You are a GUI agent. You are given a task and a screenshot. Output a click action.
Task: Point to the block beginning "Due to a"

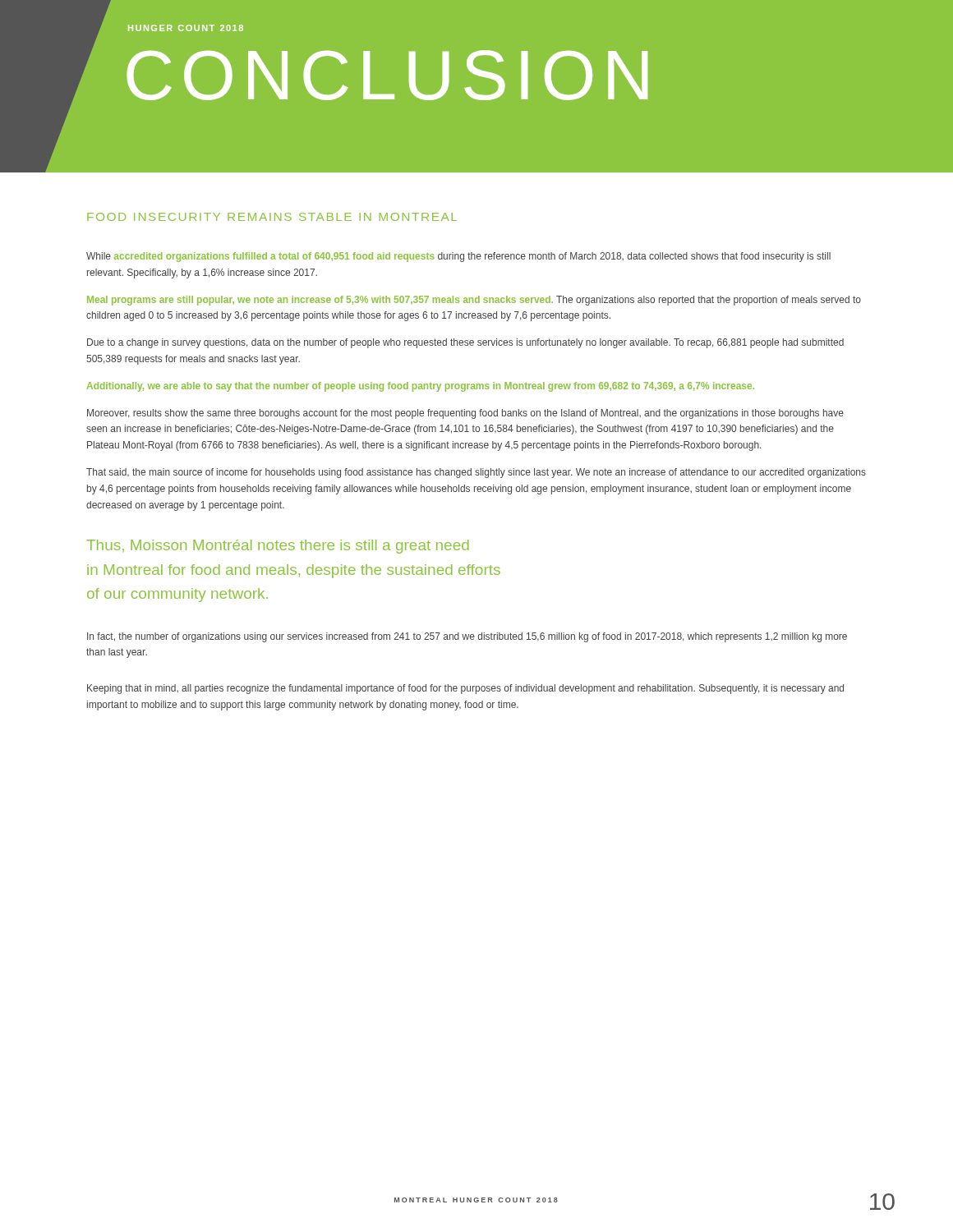(x=465, y=351)
